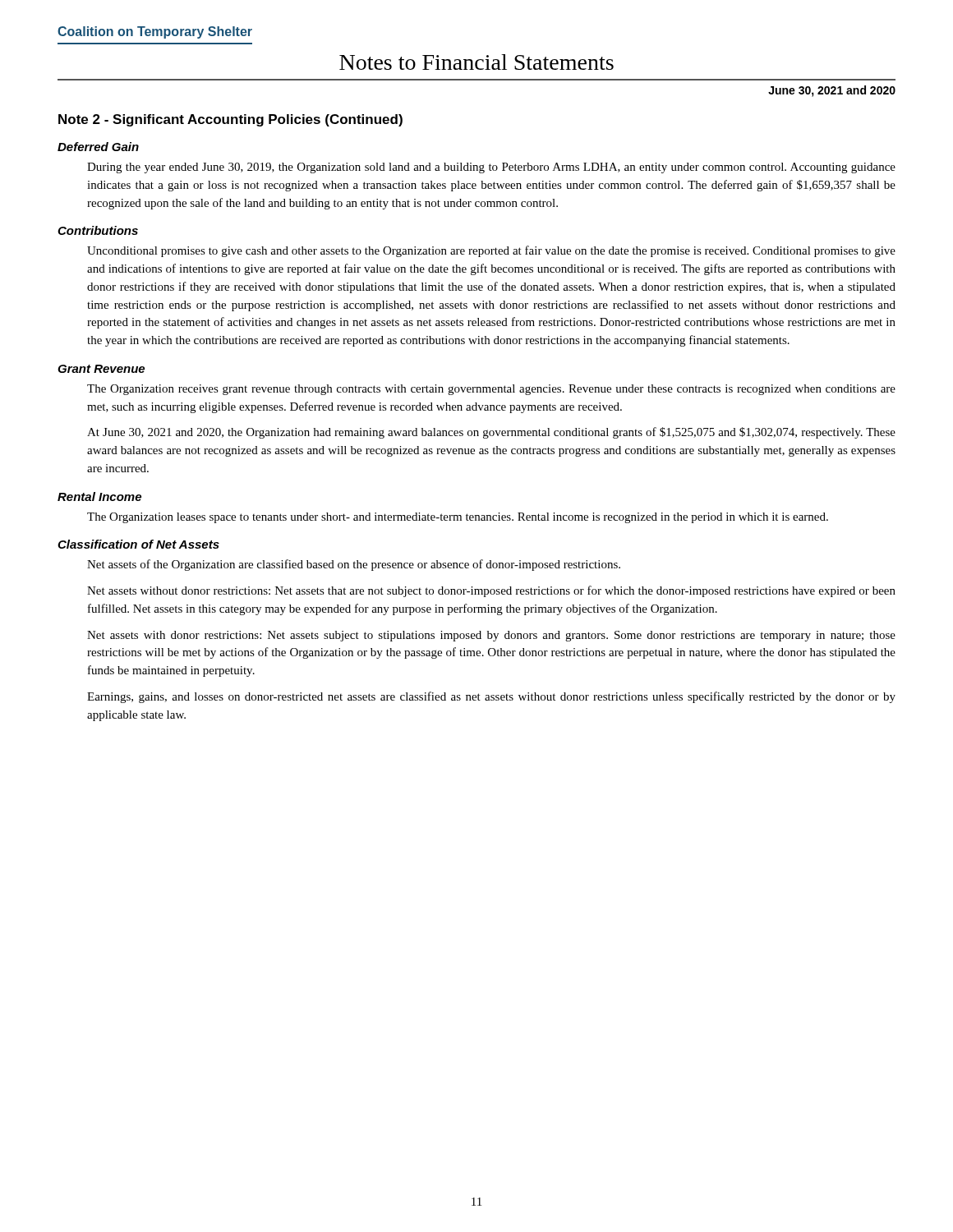Locate the passage starting "Net assets of the Organization are"
The height and width of the screenshot is (1232, 953).
tap(354, 564)
